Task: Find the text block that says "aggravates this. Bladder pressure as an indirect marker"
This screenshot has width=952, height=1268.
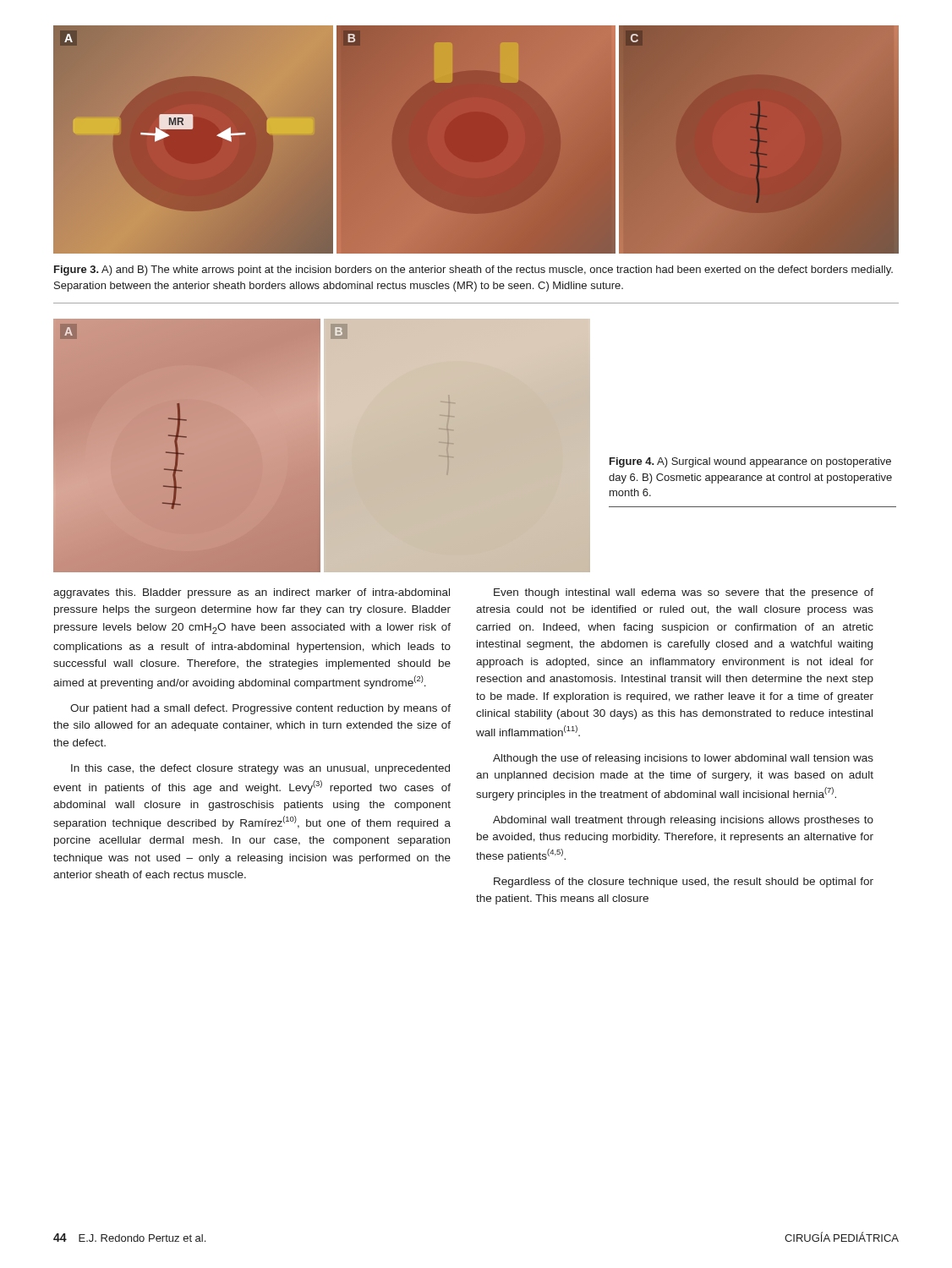Action: point(252,734)
